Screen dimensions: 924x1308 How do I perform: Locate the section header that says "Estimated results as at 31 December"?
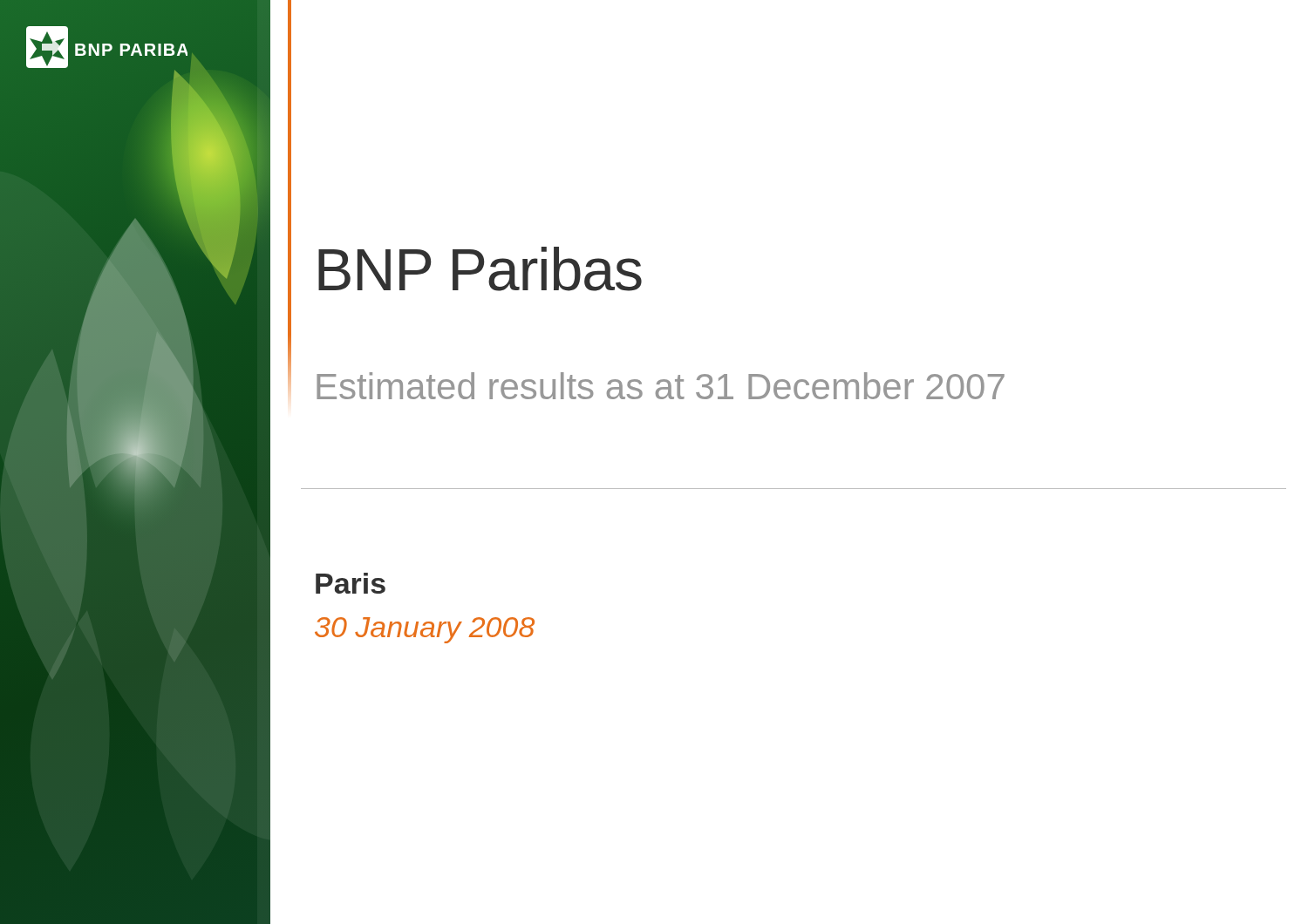660,387
